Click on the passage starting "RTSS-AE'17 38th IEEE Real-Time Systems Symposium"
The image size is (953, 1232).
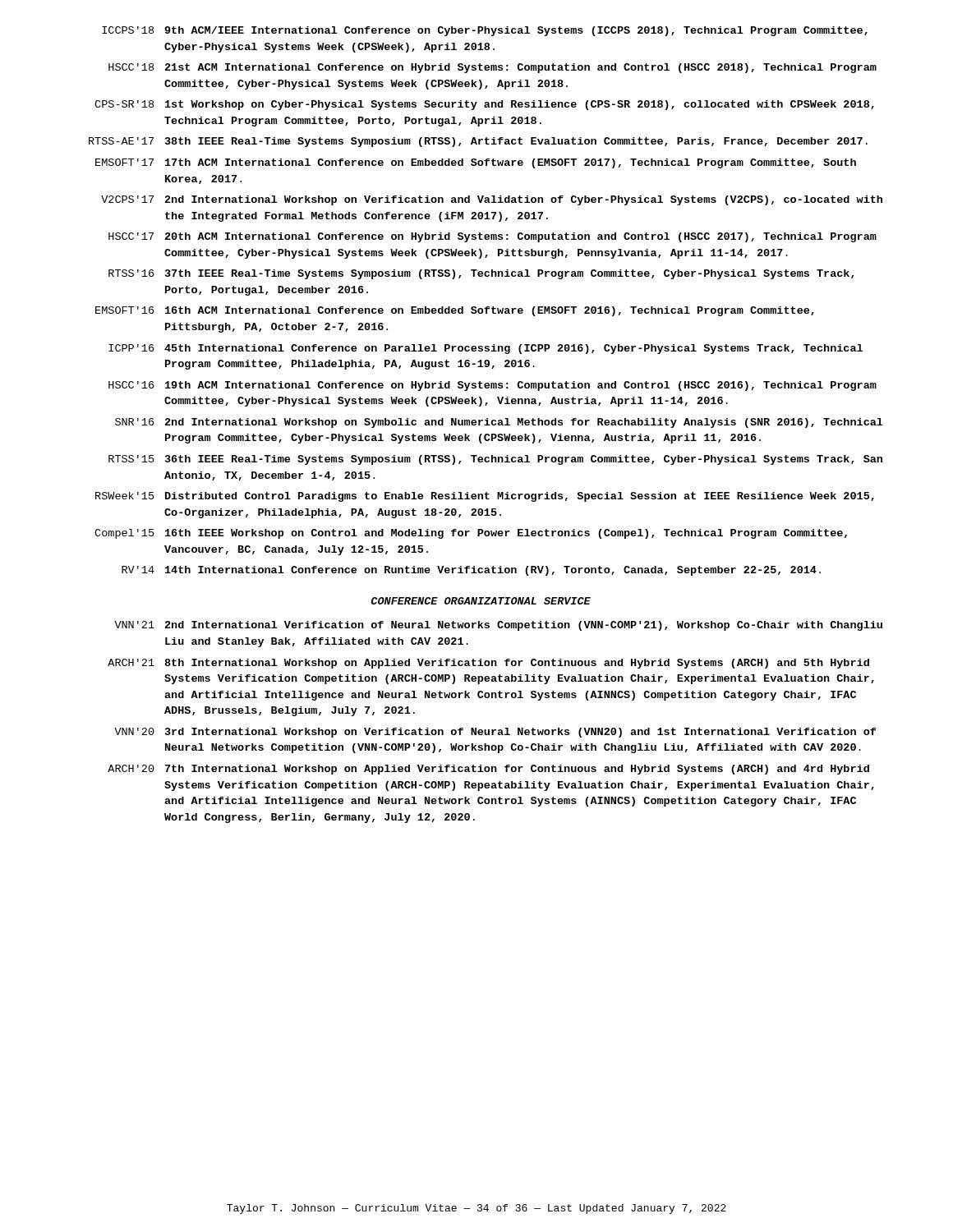481,142
